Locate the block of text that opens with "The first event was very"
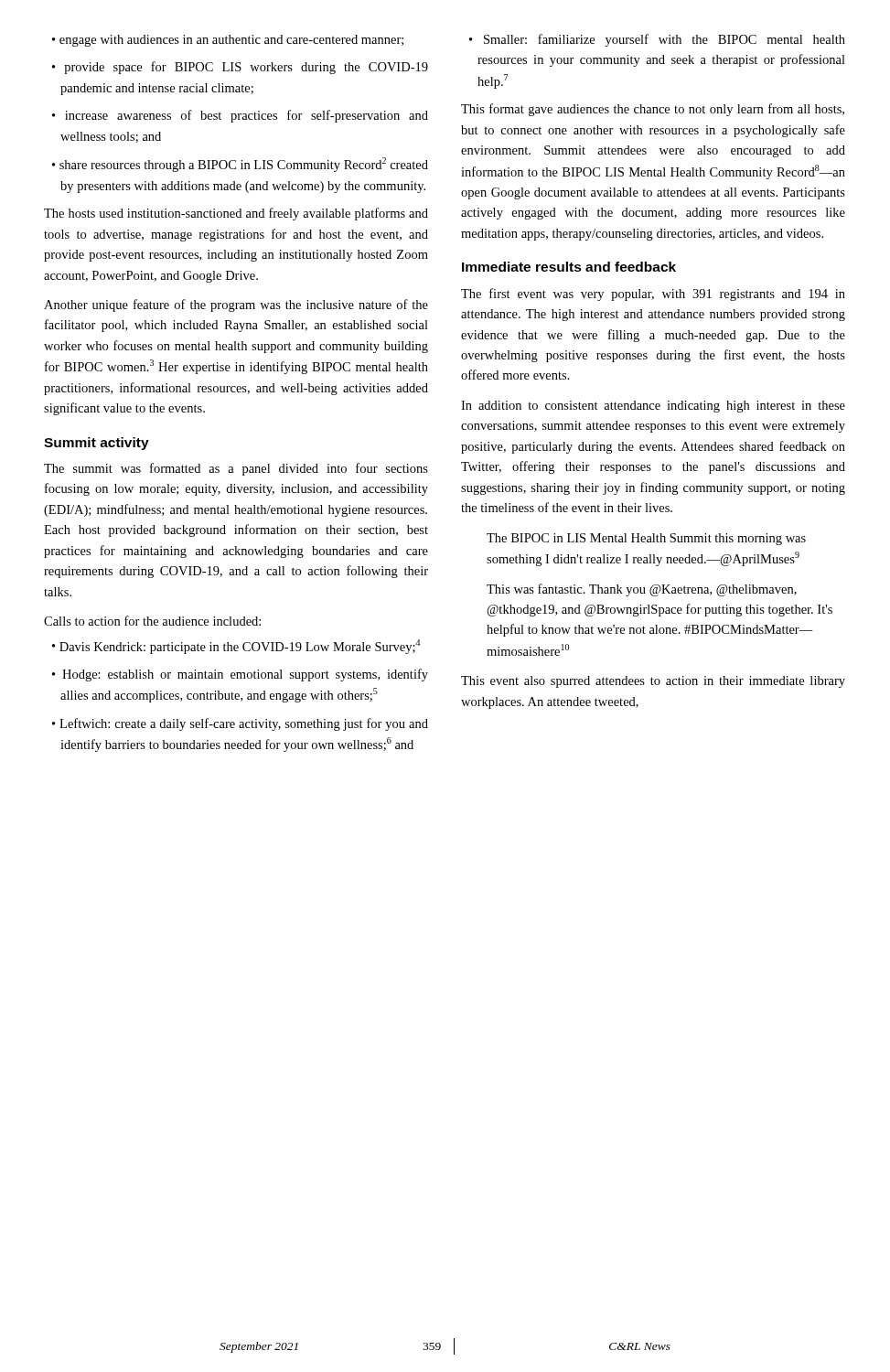Viewport: 890px width, 1372px height. (x=653, y=334)
